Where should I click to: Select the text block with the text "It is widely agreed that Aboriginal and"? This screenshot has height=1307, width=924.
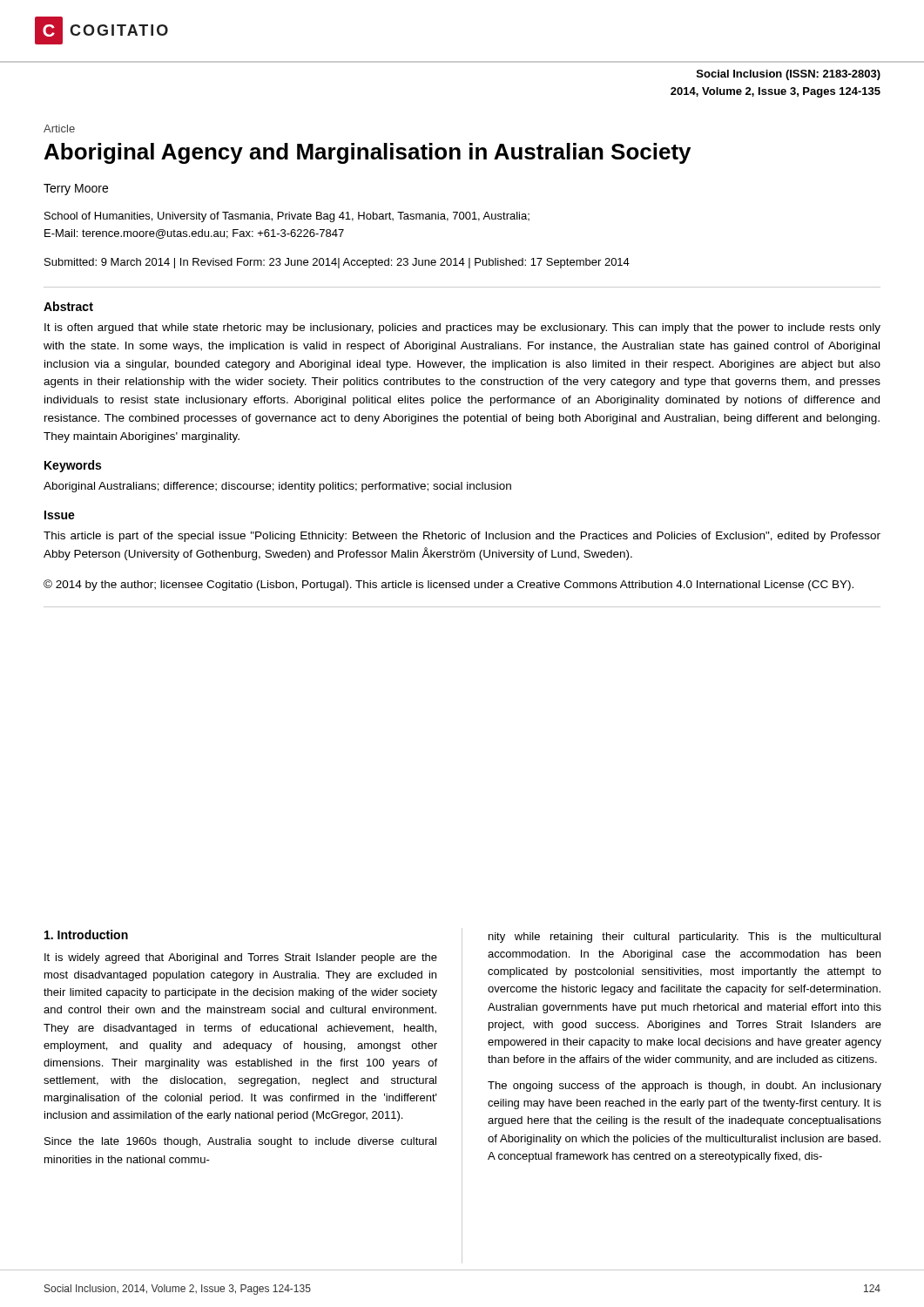240,1036
